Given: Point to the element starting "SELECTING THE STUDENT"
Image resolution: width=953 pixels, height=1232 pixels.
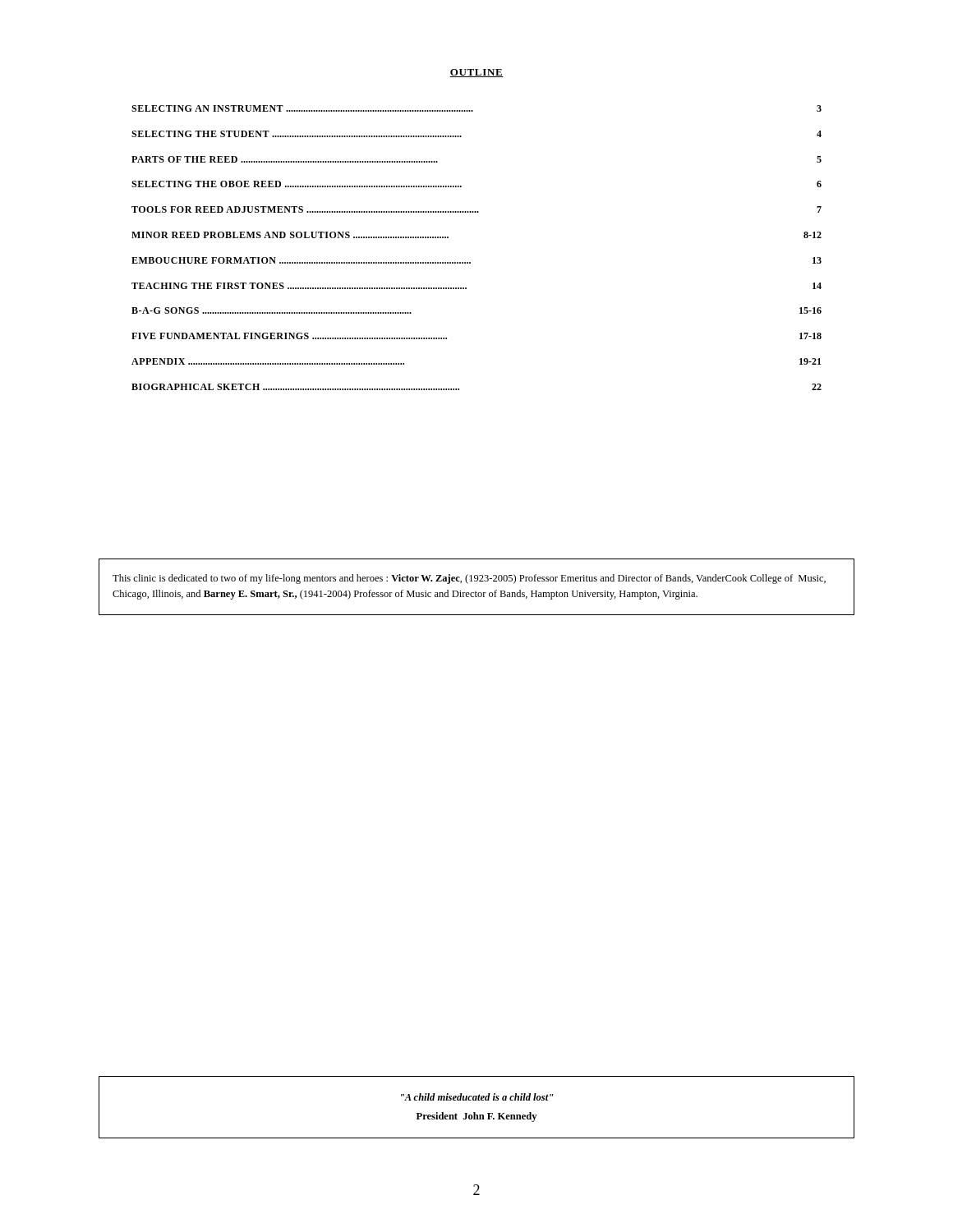Looking at the screenshot, I should pos(261,133).
